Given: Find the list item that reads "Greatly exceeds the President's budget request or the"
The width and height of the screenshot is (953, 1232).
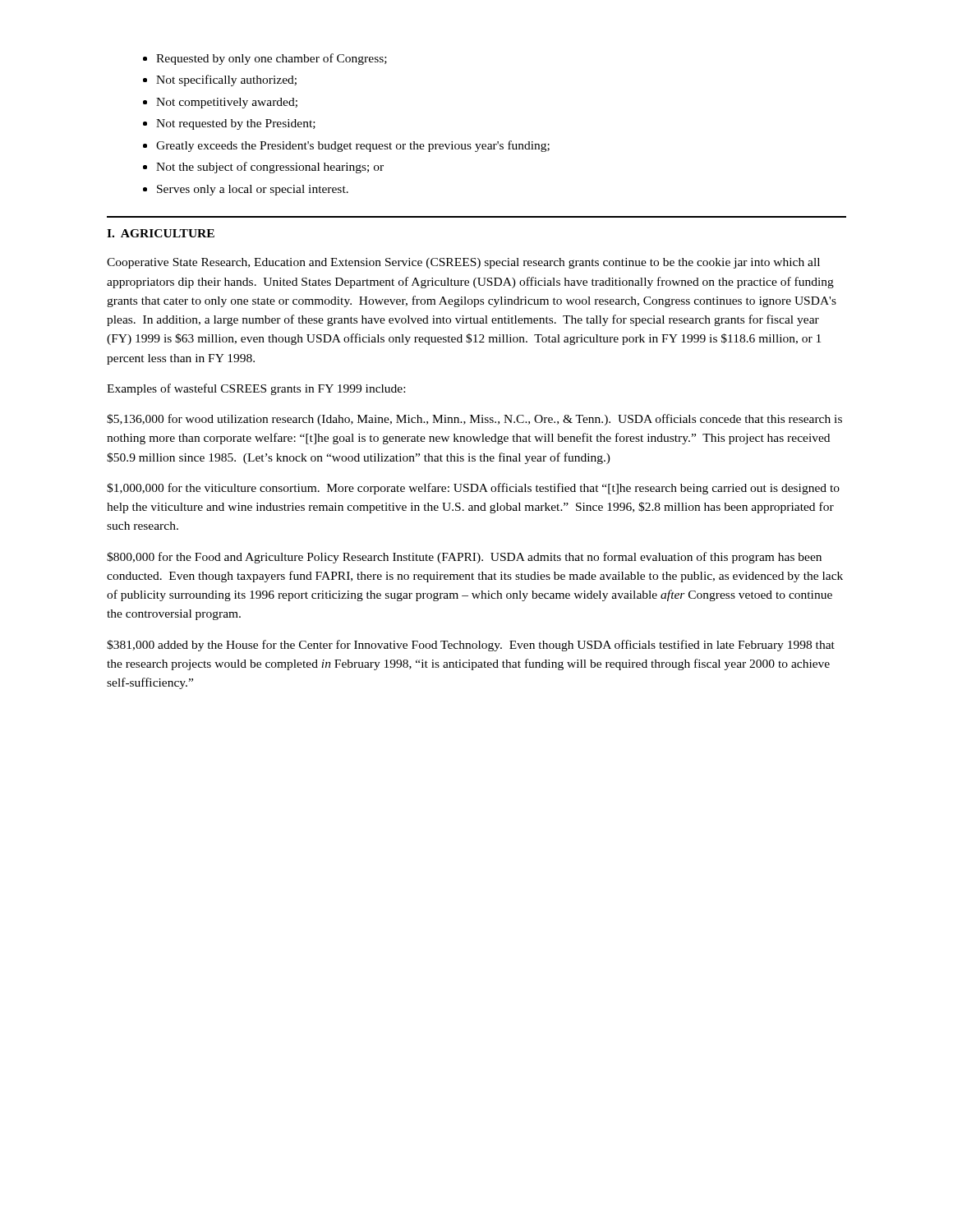Looking at the screenshot, I should point(501,145).
